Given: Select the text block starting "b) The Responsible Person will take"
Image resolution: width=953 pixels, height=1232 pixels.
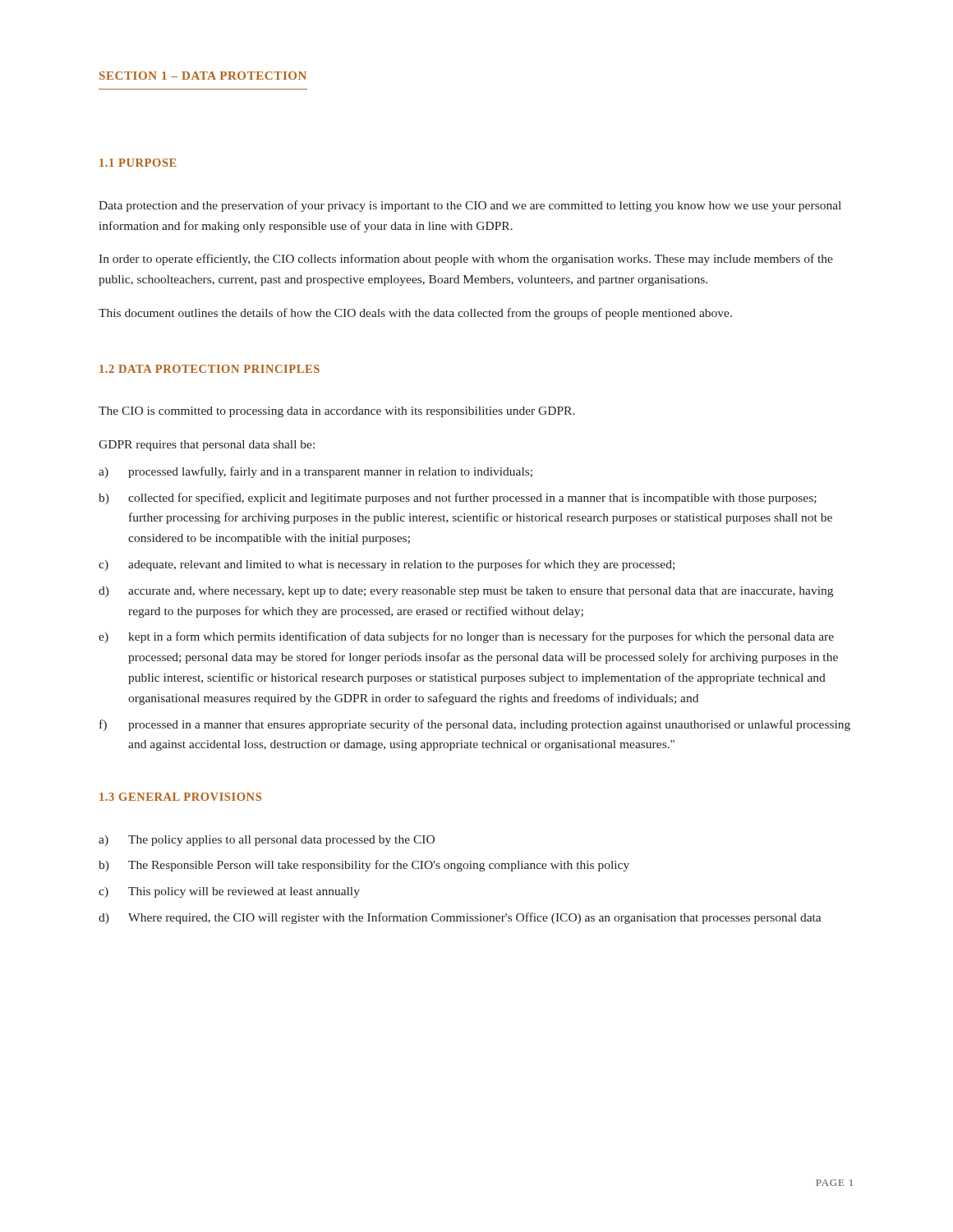Looking at the screenshot, I should 476,866.
